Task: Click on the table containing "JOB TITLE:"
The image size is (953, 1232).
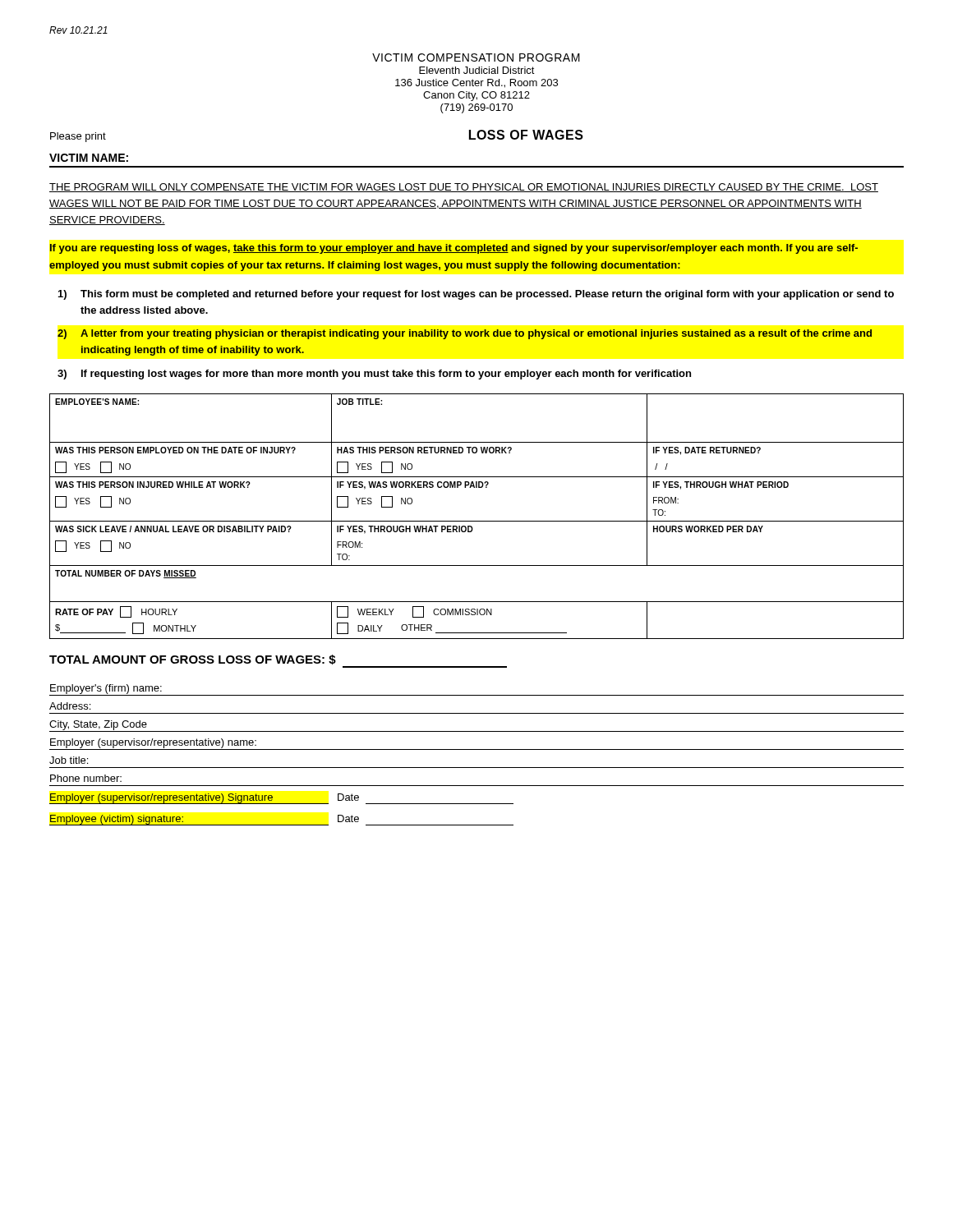Action: 476,516
